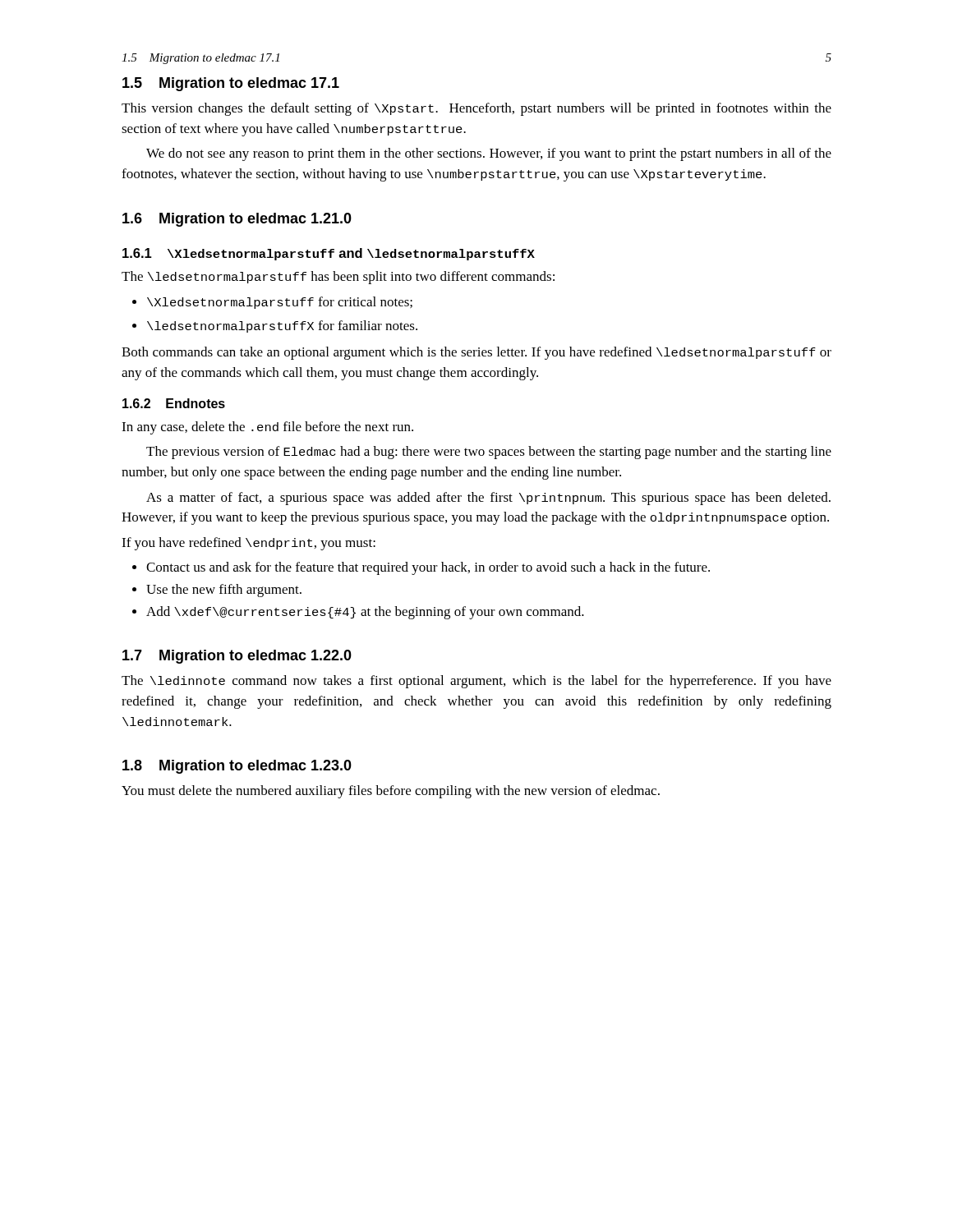Find the text block that reads "Both commands can take an"
Viewport: 953px width, 1232px height.
point(476,363)
